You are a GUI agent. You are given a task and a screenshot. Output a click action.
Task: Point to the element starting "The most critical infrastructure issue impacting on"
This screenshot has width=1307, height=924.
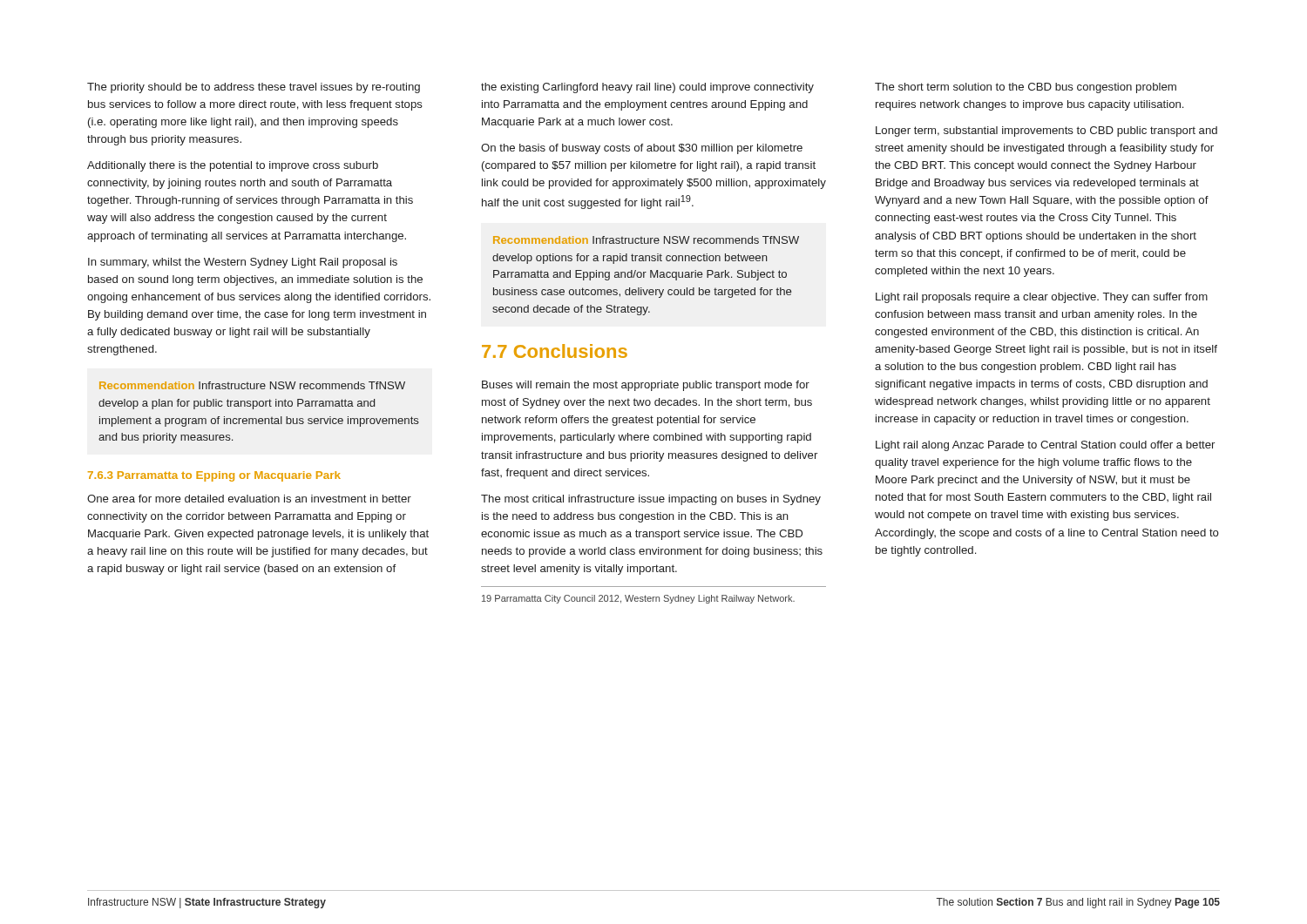pyautogui.click(x=654, y=534)
